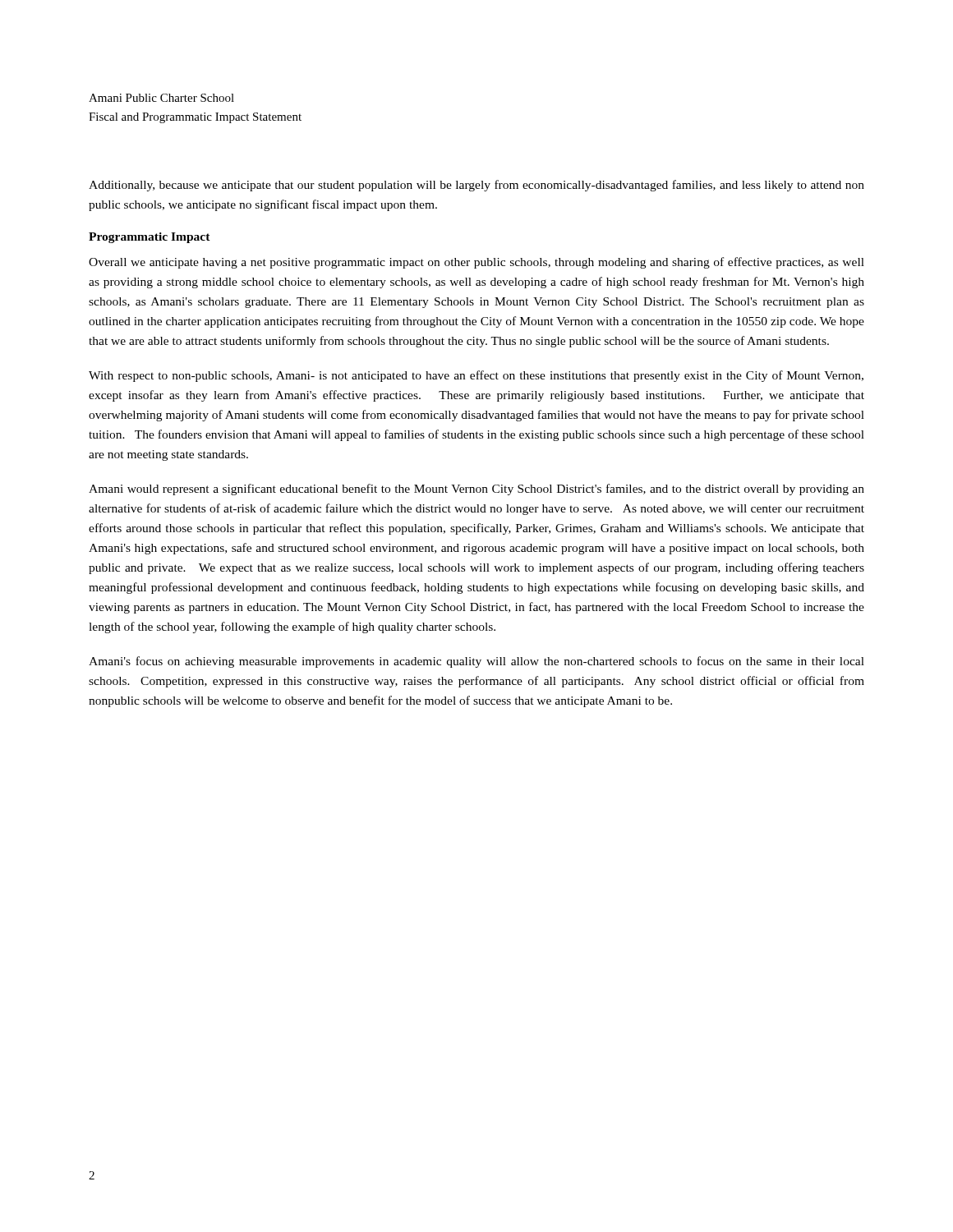Image resolution: width=953 pixels, height=1232 pixels.
Task: Find the block on this page that starts "Additionally, because we anticipate"
Action: pos(476,194)
